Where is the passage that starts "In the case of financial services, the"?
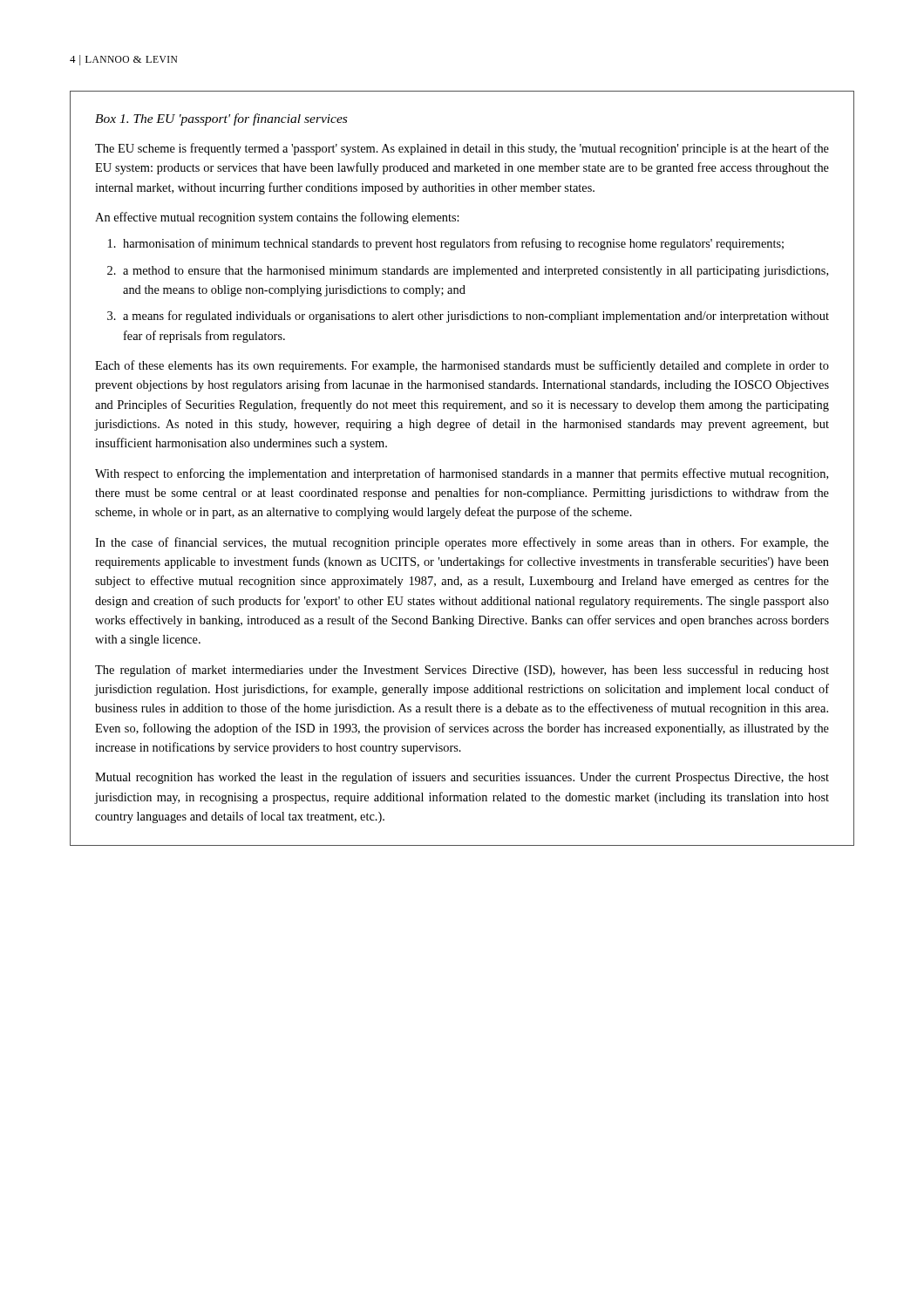Viewport: 924px width, 1308px height. [462, 591]
